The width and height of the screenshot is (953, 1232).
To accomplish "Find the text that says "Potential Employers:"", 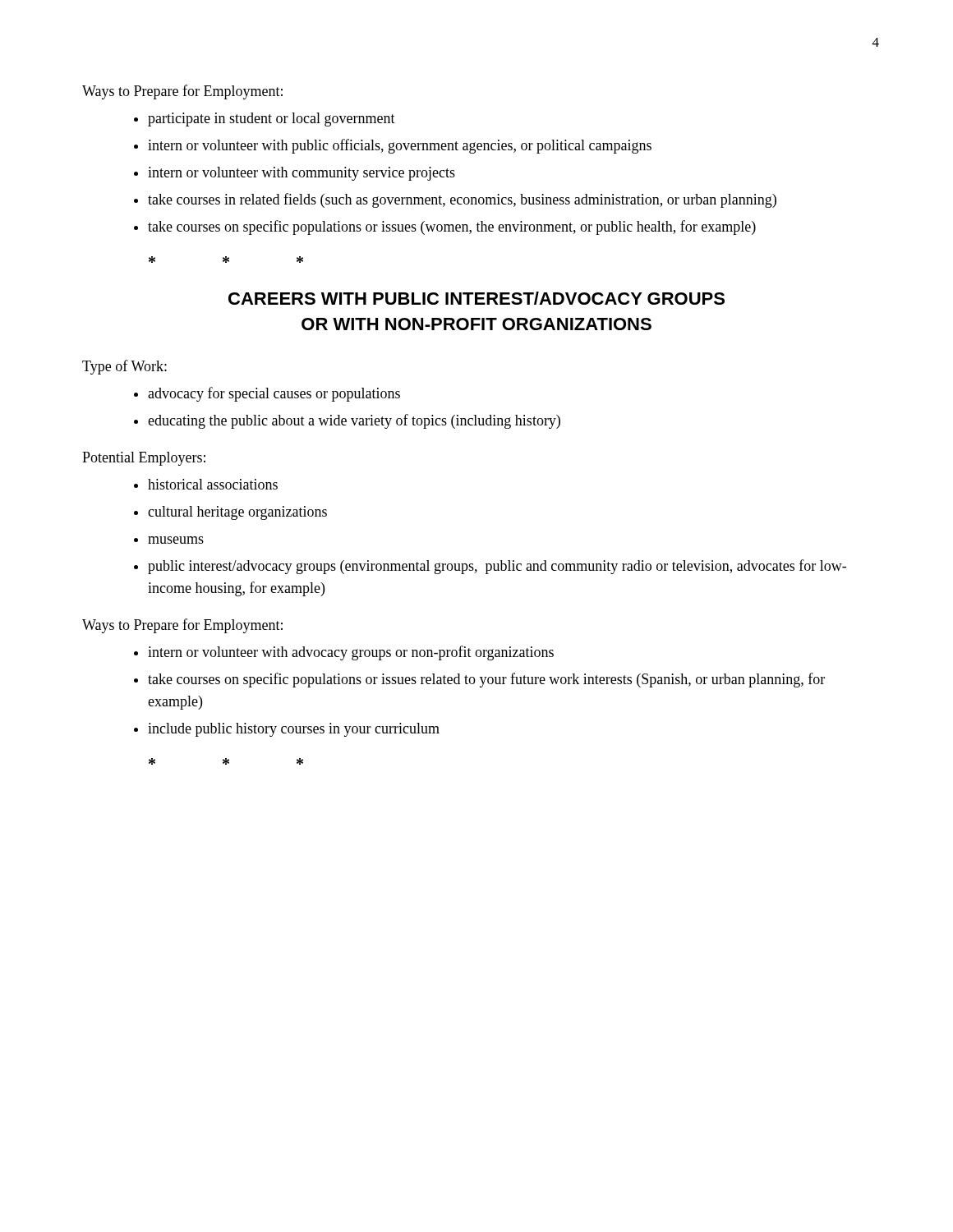I will coord(144,457).
